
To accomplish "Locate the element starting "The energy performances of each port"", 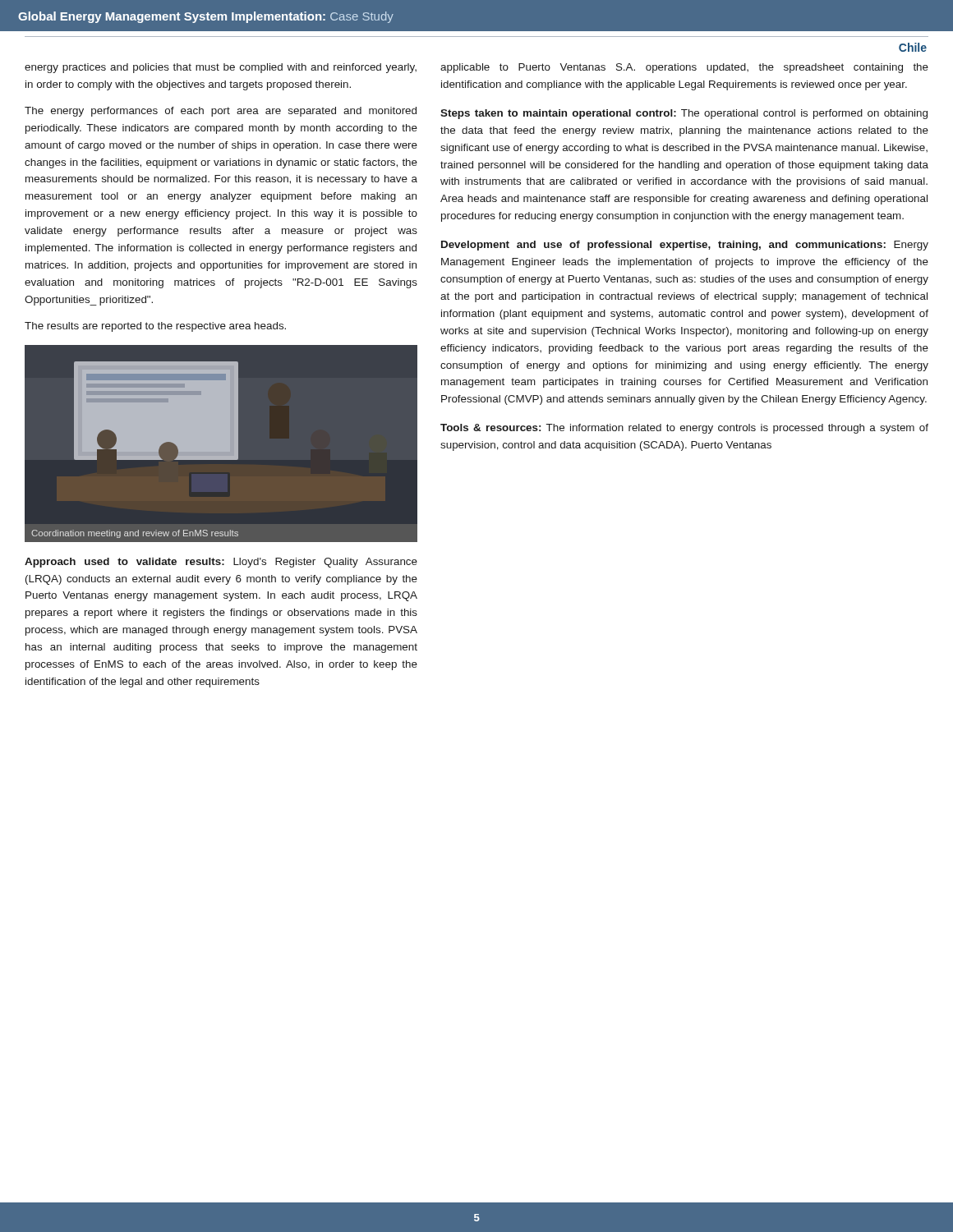I will 221,205.
